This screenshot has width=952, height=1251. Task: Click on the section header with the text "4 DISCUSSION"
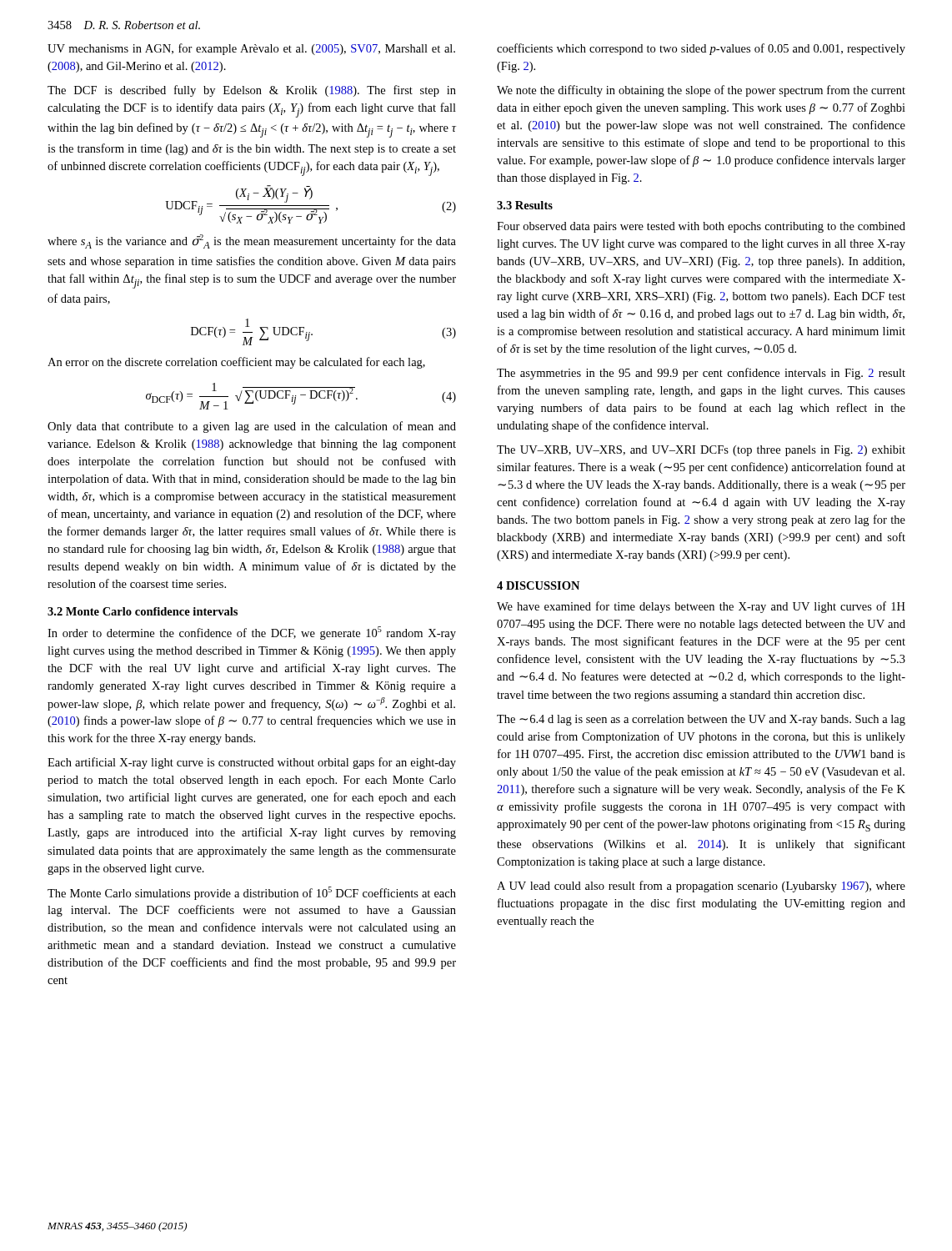(x=538, y=586)
